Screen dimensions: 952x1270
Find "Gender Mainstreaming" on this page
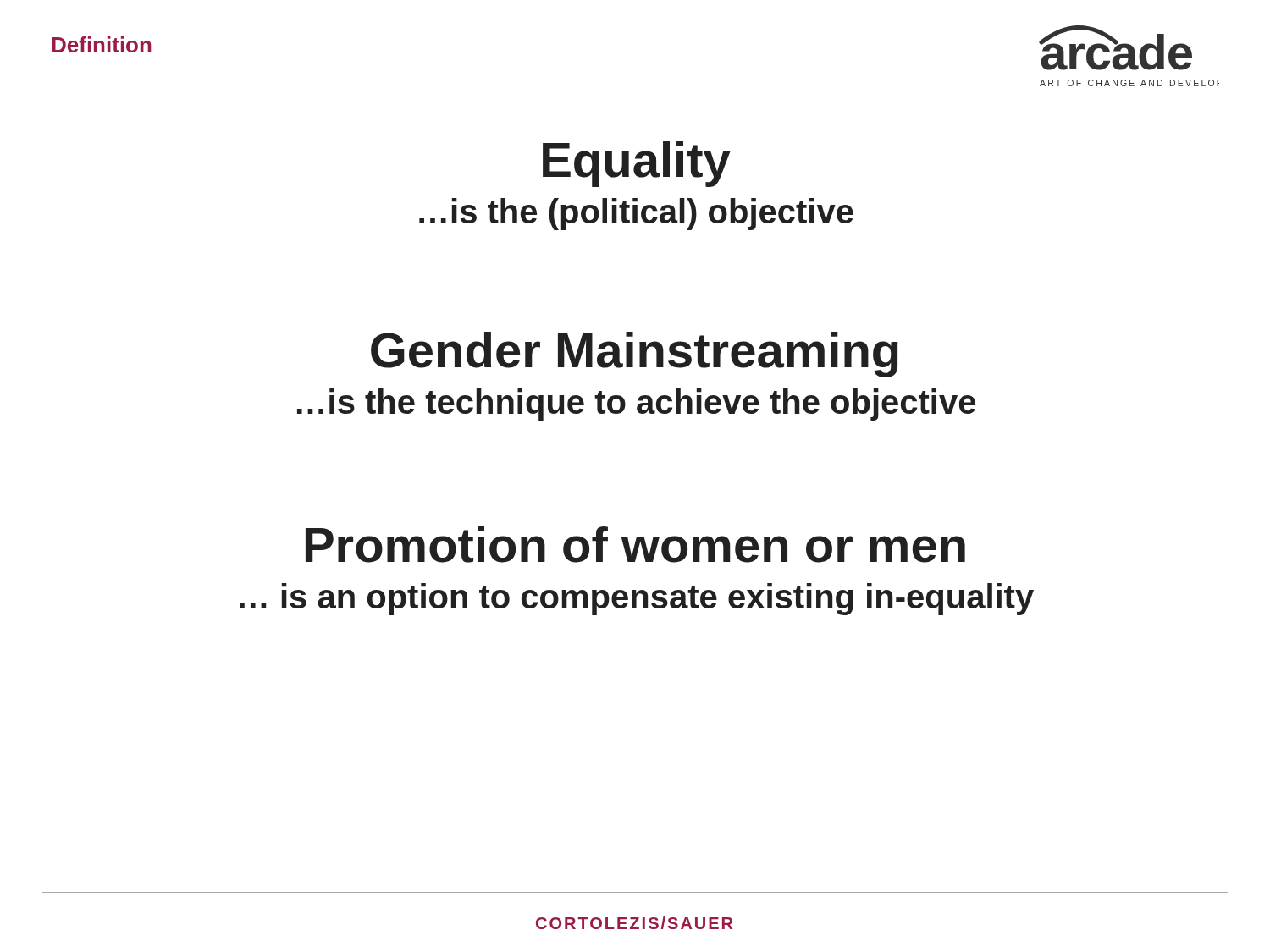[x=635, y=350]
